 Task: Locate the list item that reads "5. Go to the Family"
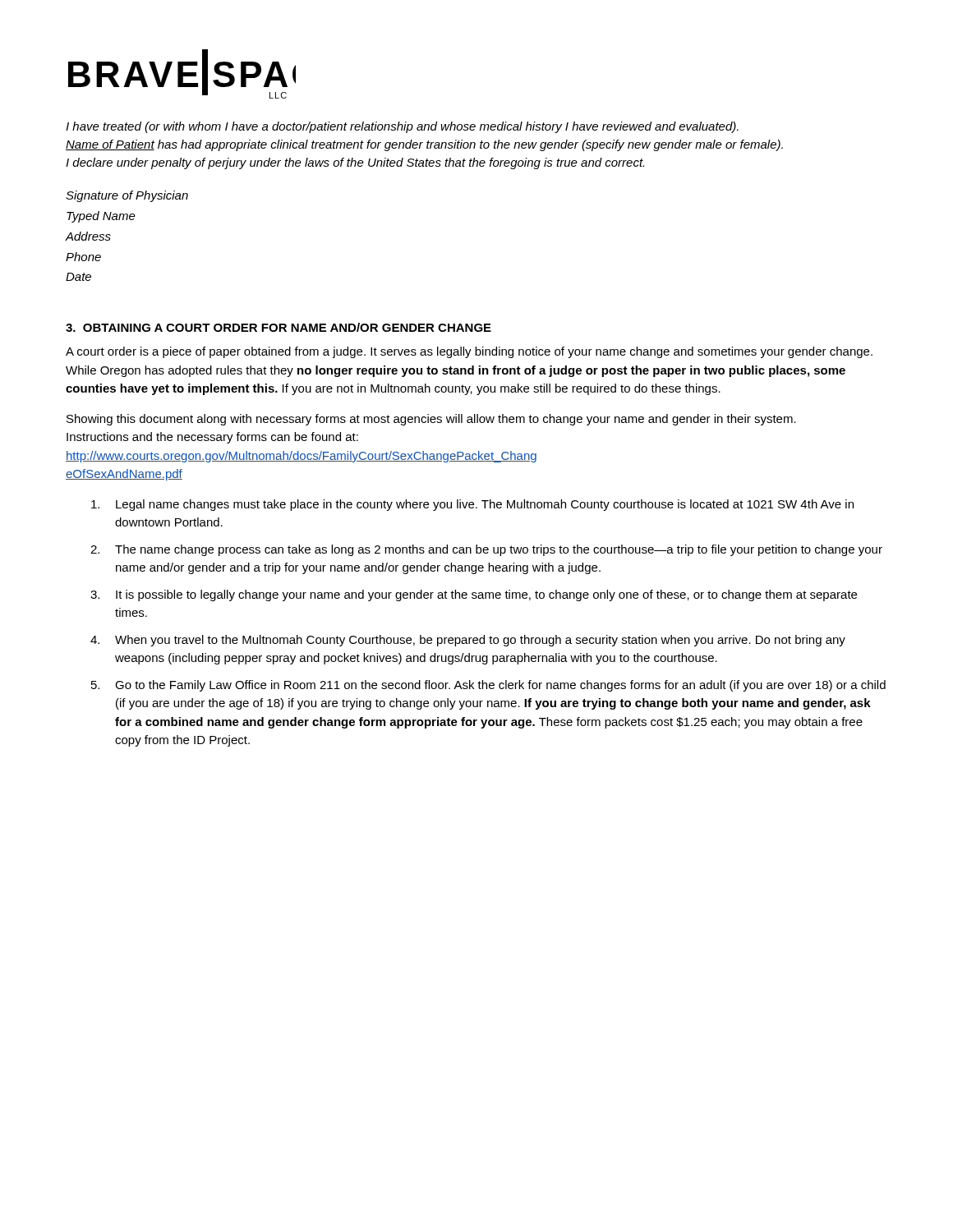pyautogui.click(x=489, y=712)
